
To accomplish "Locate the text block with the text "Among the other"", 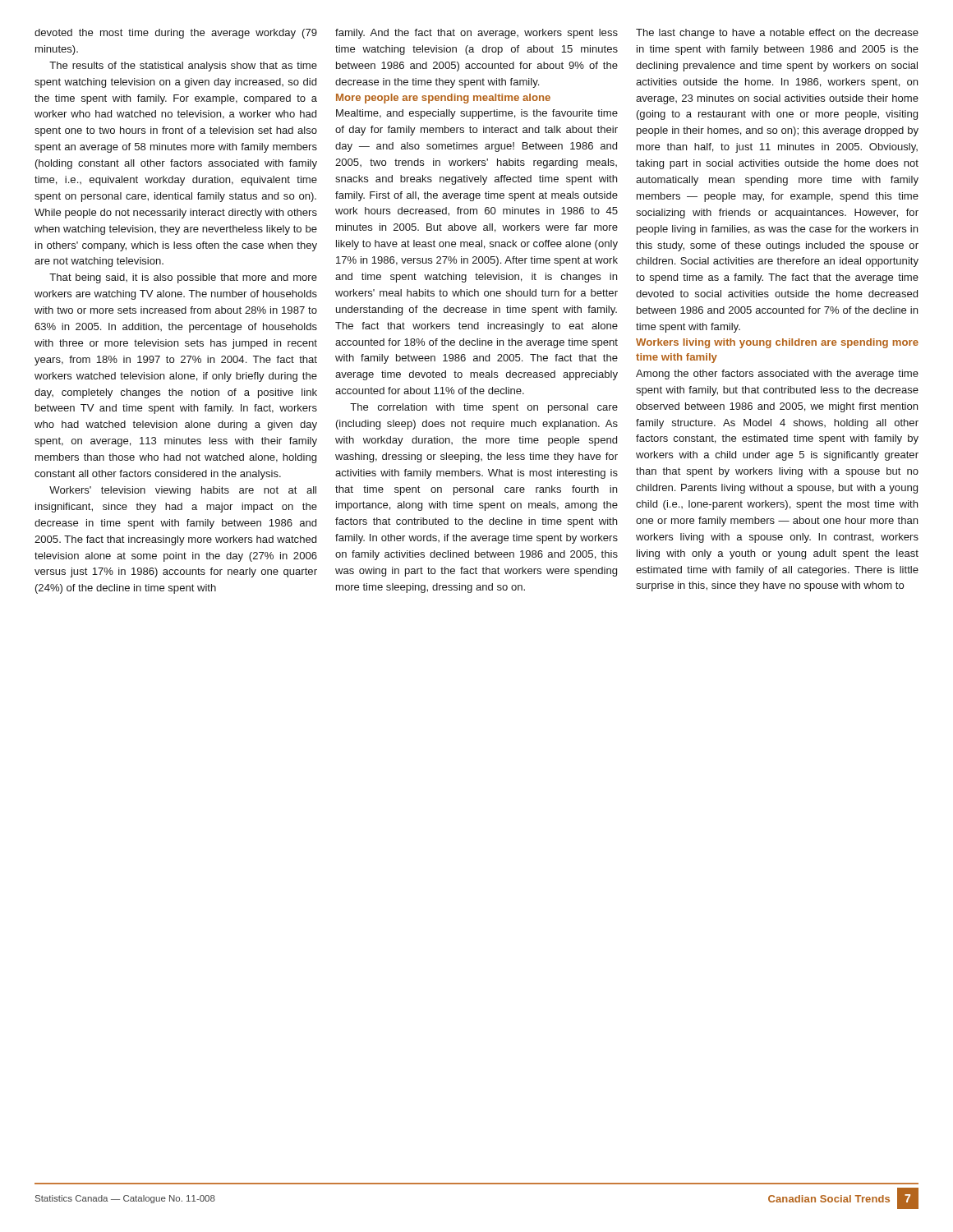I will 777,480.
